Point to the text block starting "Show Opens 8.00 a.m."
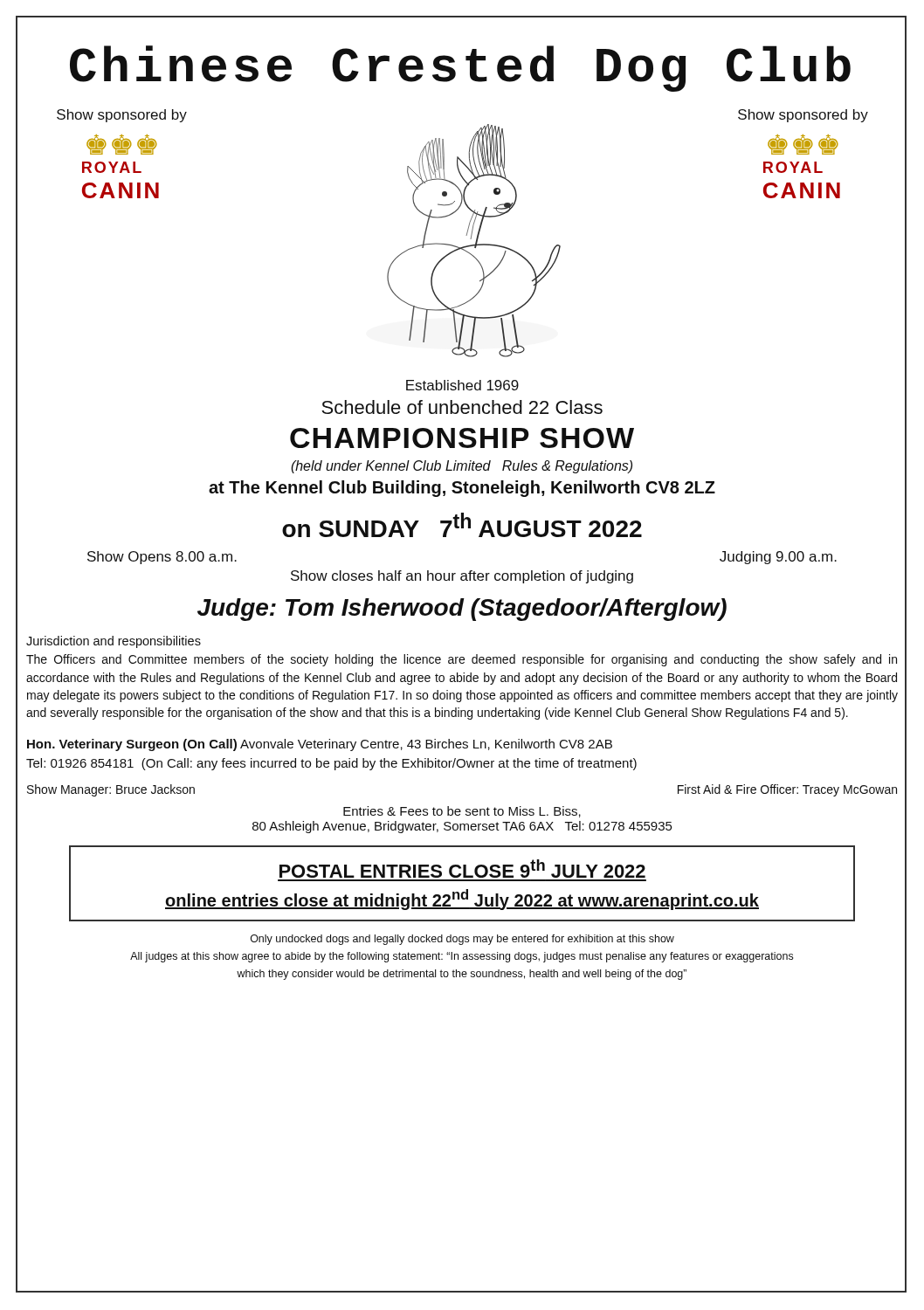This screenshot has width=924, height=1310. tap(162, 557)
